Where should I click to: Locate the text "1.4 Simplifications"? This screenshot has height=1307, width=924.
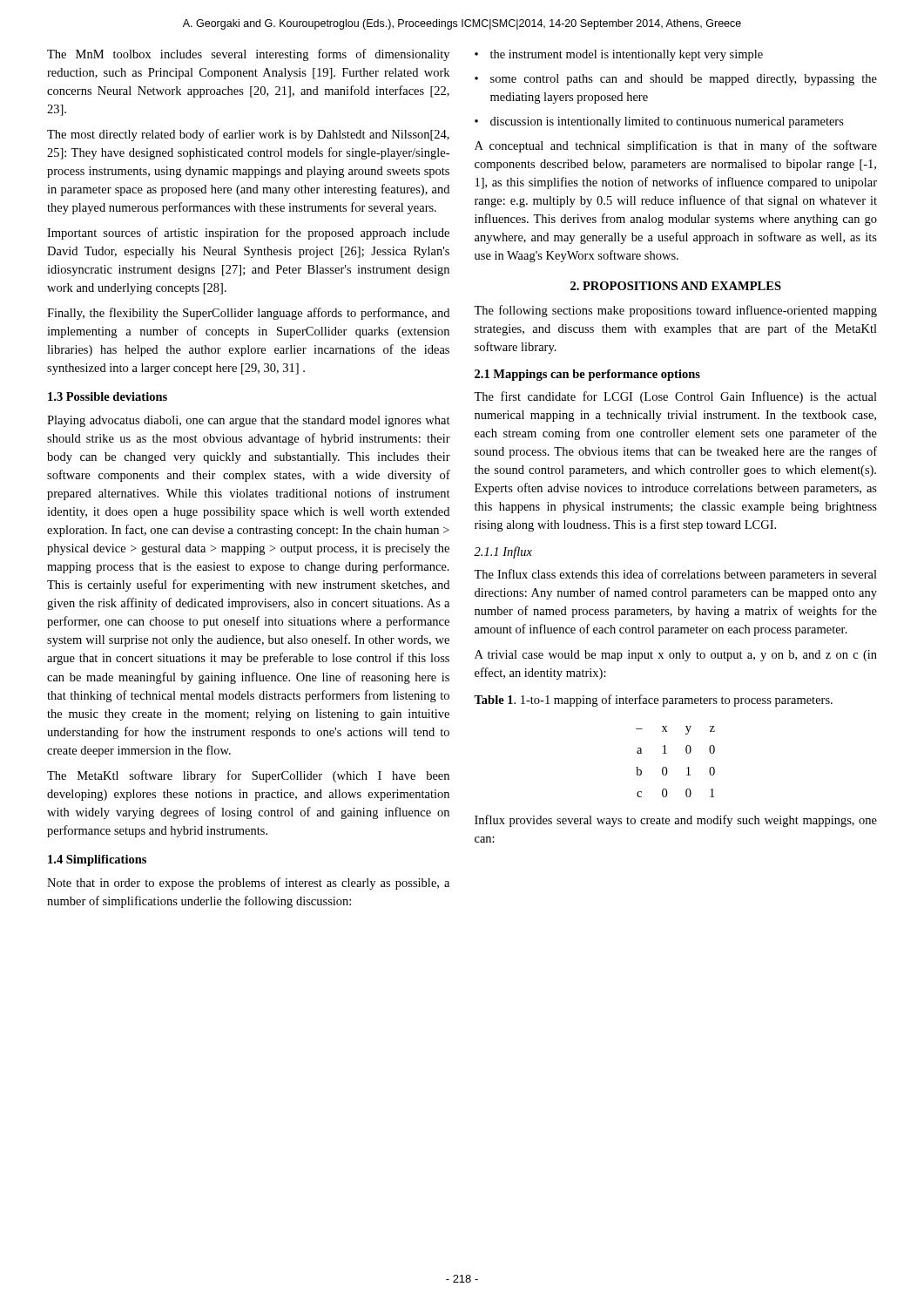(97, 859)
